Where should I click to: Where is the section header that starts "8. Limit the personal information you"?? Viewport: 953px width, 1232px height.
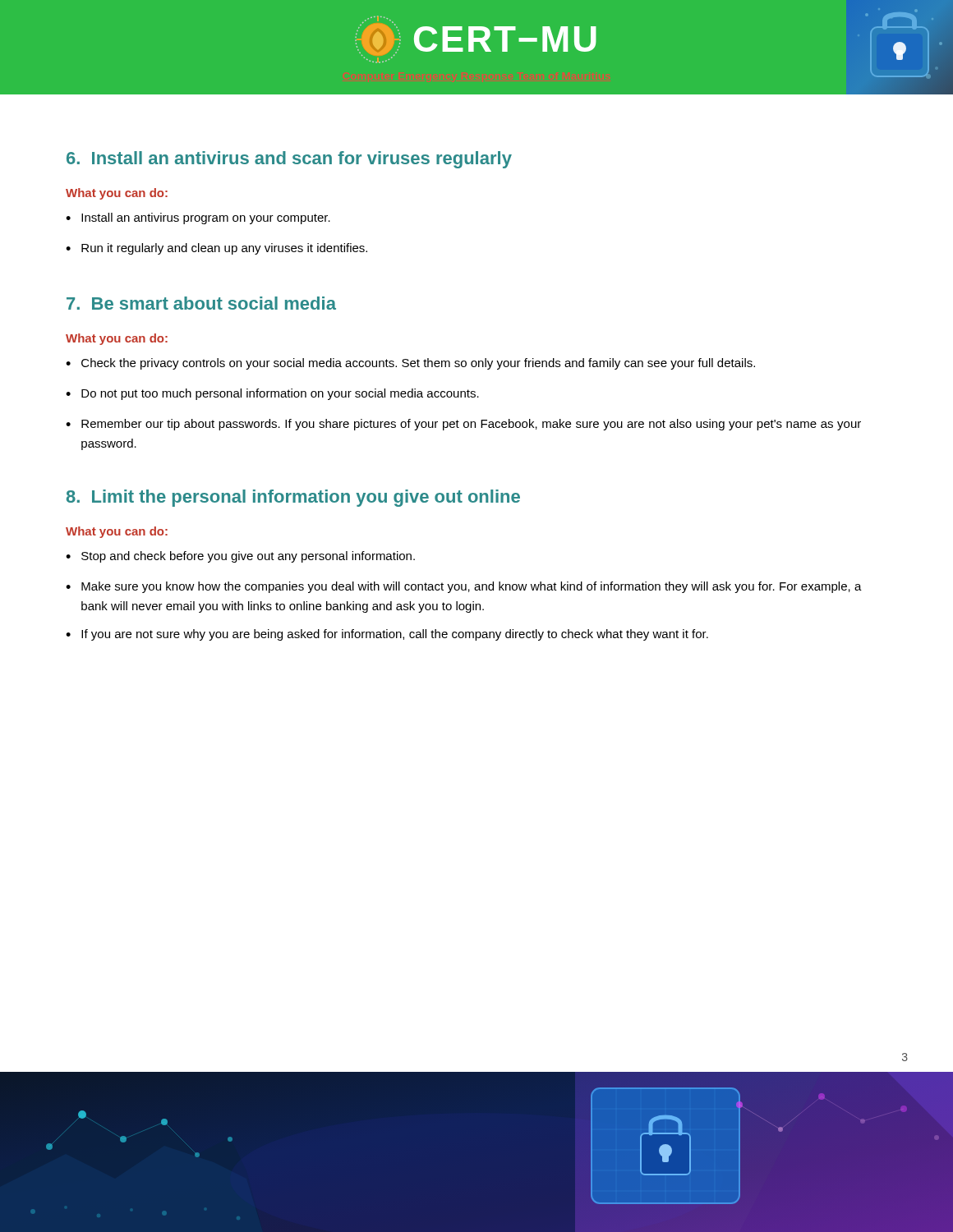tap(293, 496)
